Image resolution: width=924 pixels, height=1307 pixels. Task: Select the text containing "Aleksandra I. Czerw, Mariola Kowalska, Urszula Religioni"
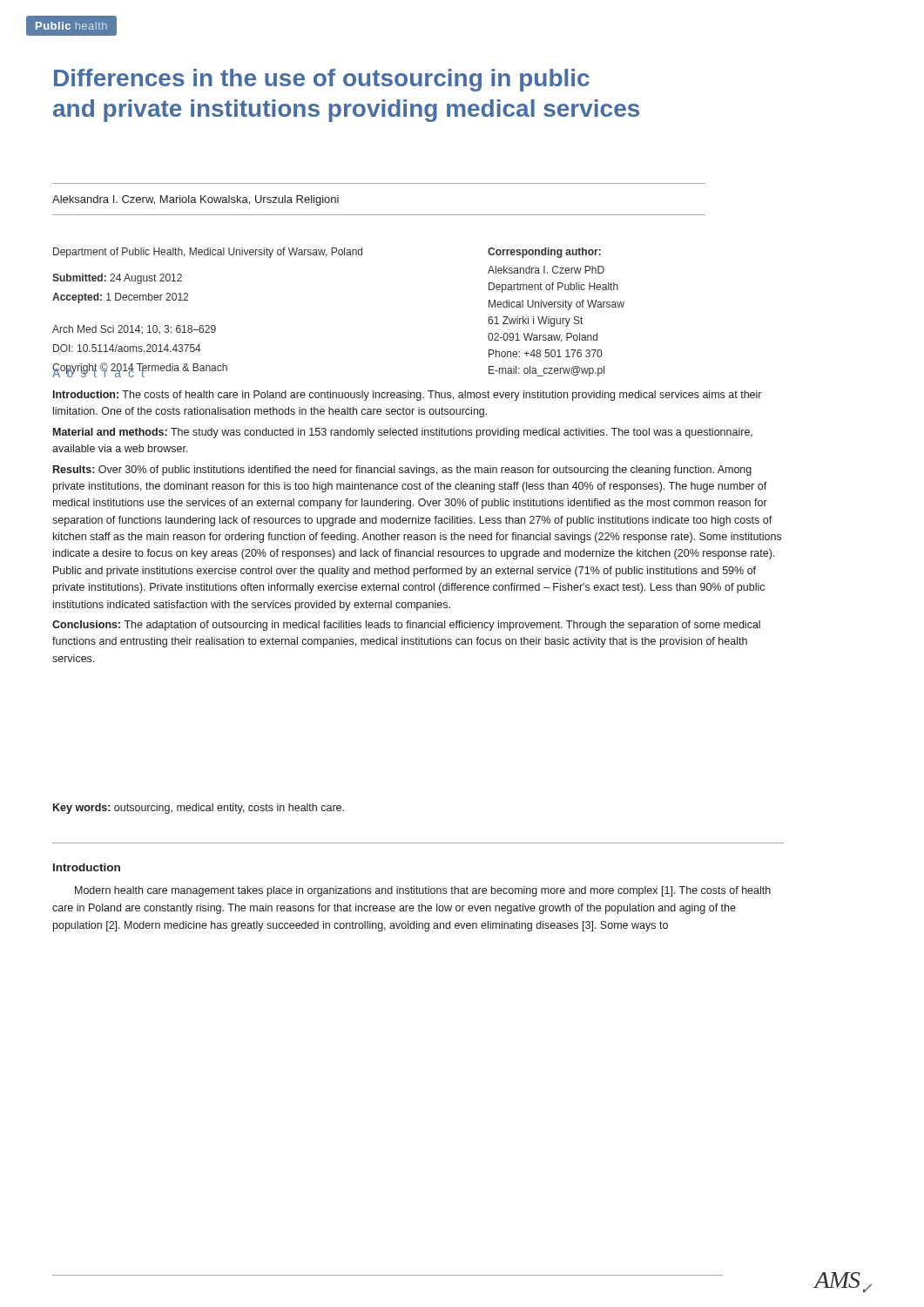tap(196, 200)
